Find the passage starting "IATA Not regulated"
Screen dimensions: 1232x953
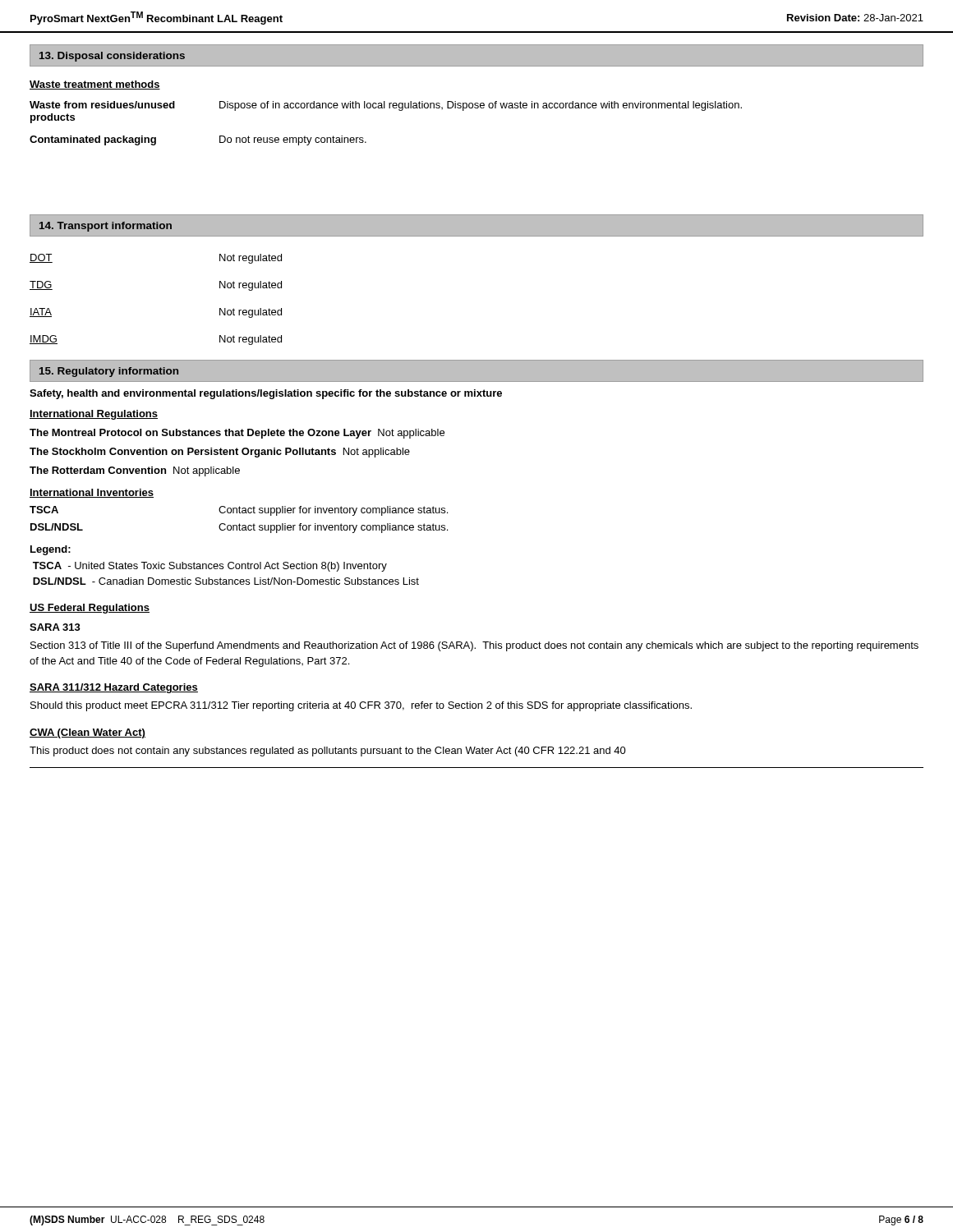41,313
